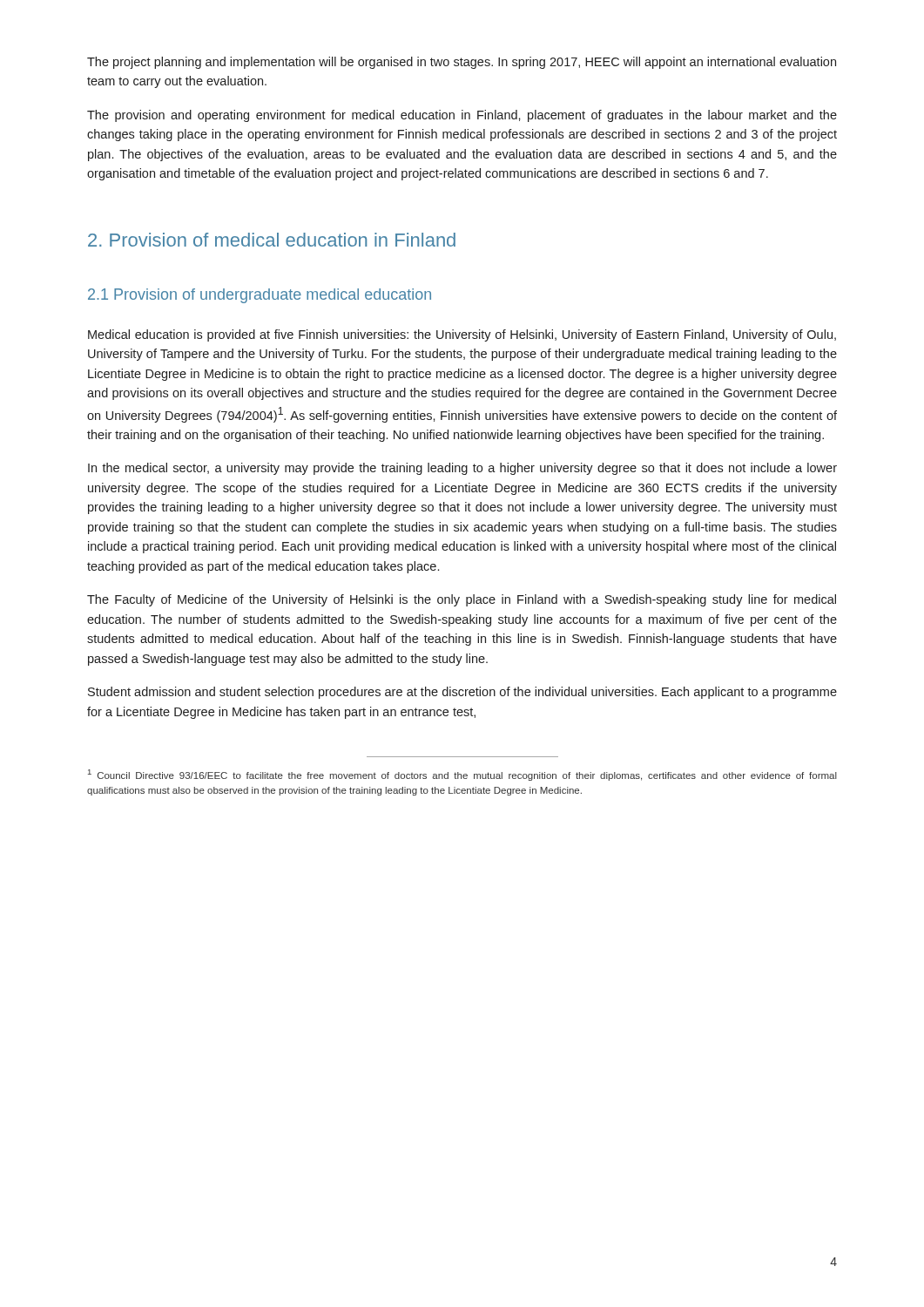
Task: Locate the block of text that opens with "Student admission and student"
Action: [462, 702]
